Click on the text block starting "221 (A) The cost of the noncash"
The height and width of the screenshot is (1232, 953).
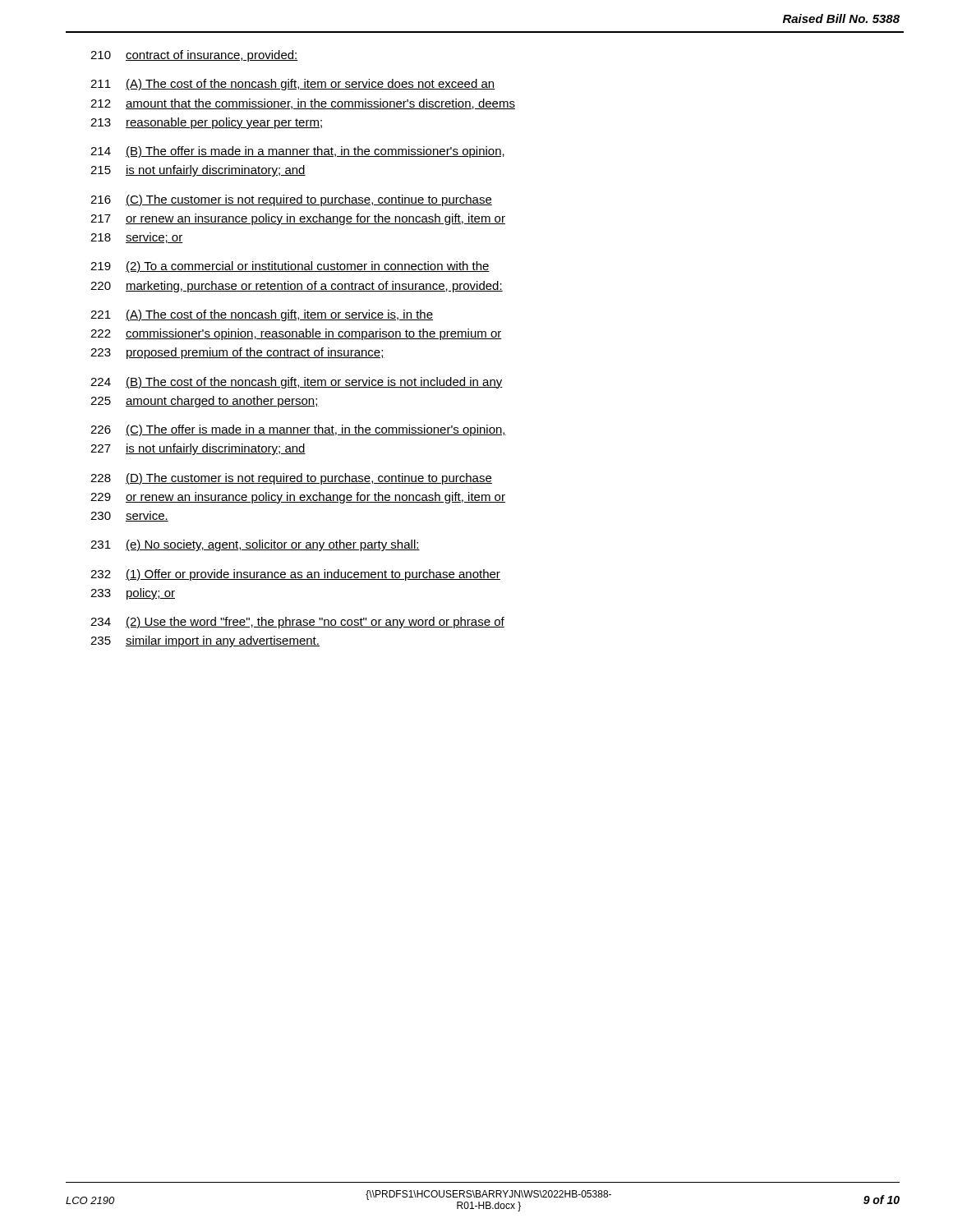tap(262, 315)
